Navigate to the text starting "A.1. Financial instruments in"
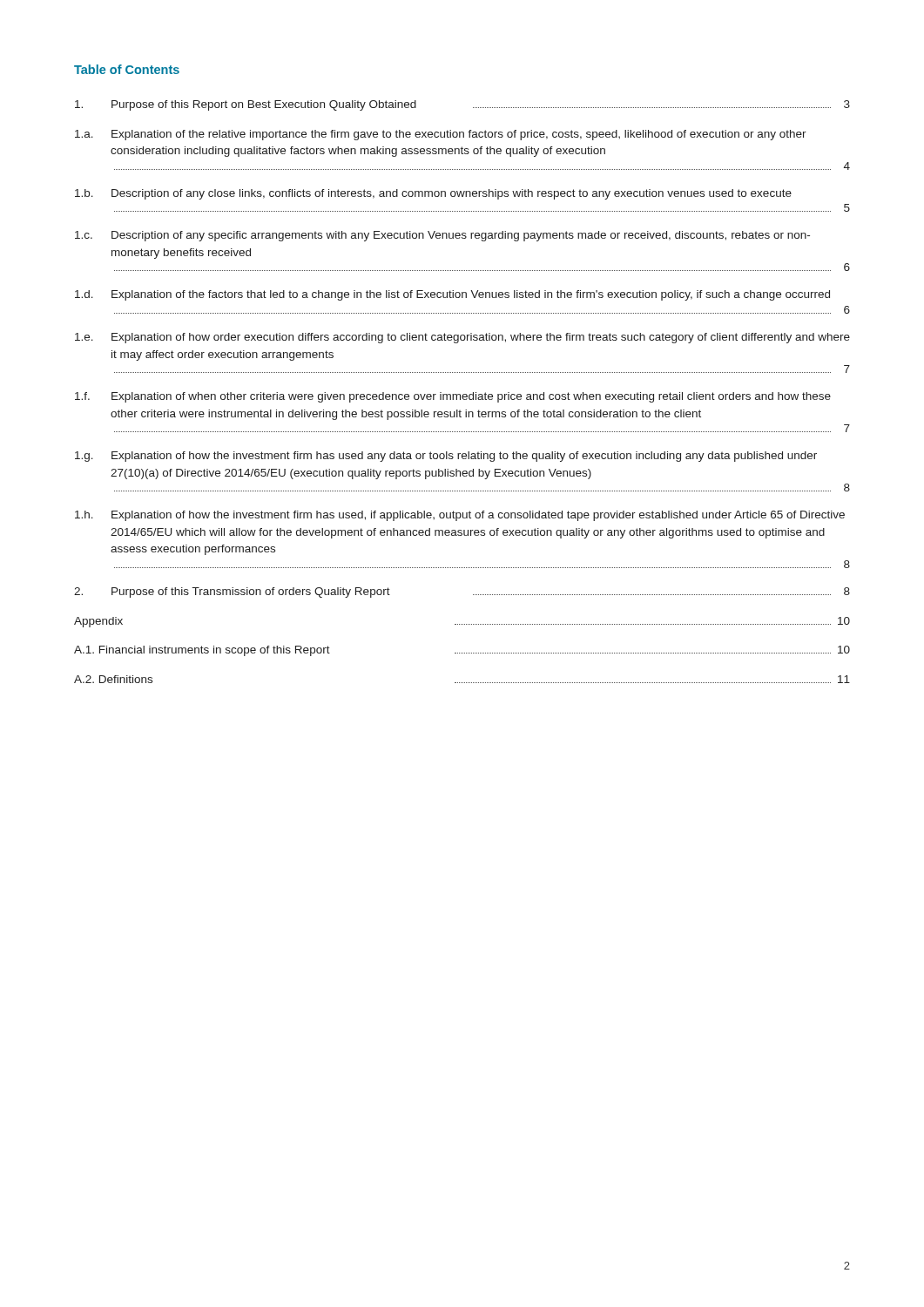Image resolution: width=924 pixels, height=1307 pixels. tap(462, 650)
